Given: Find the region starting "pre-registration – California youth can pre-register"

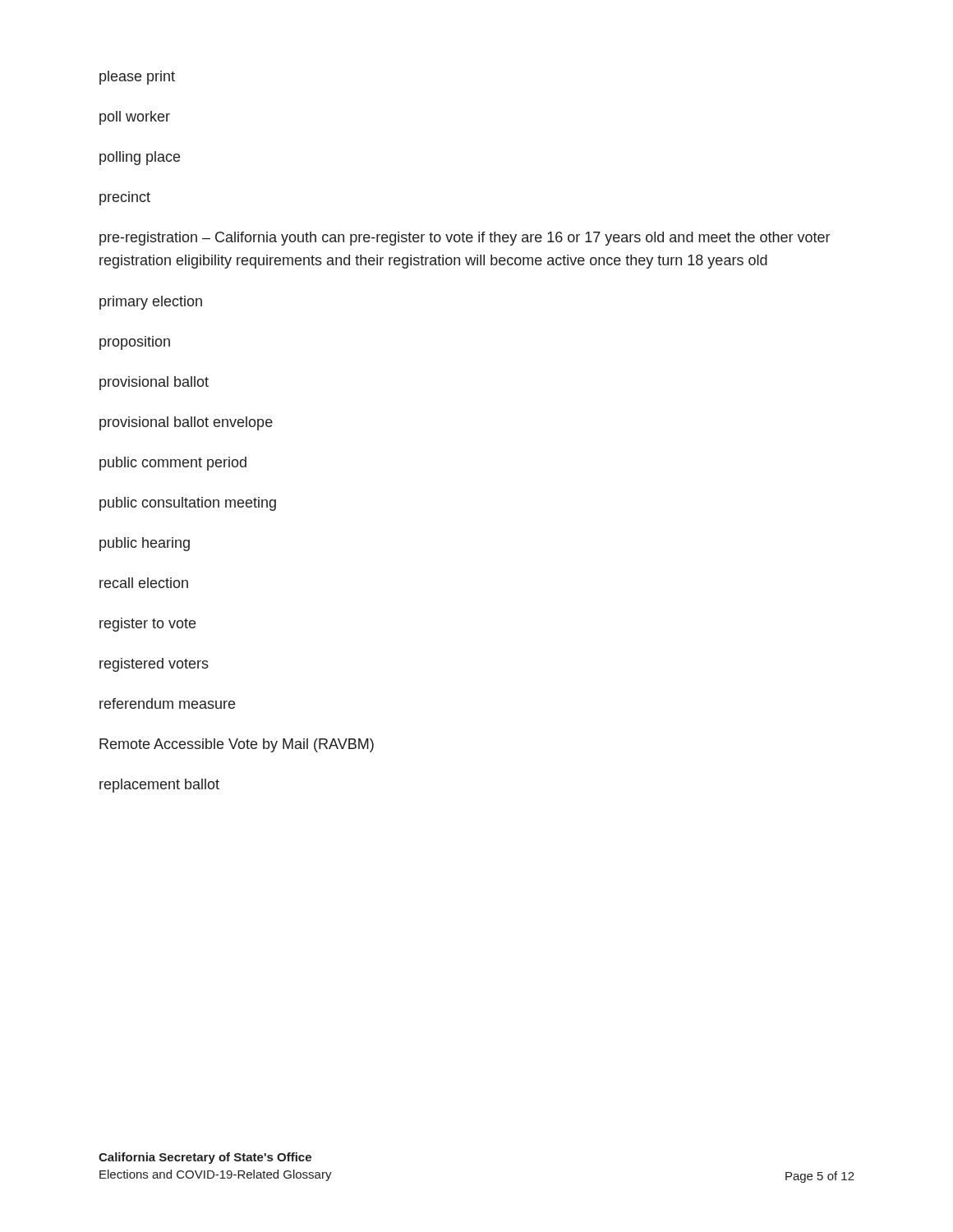Looking at the screenshot, I should pyautogui.click(x=464, y=249).
